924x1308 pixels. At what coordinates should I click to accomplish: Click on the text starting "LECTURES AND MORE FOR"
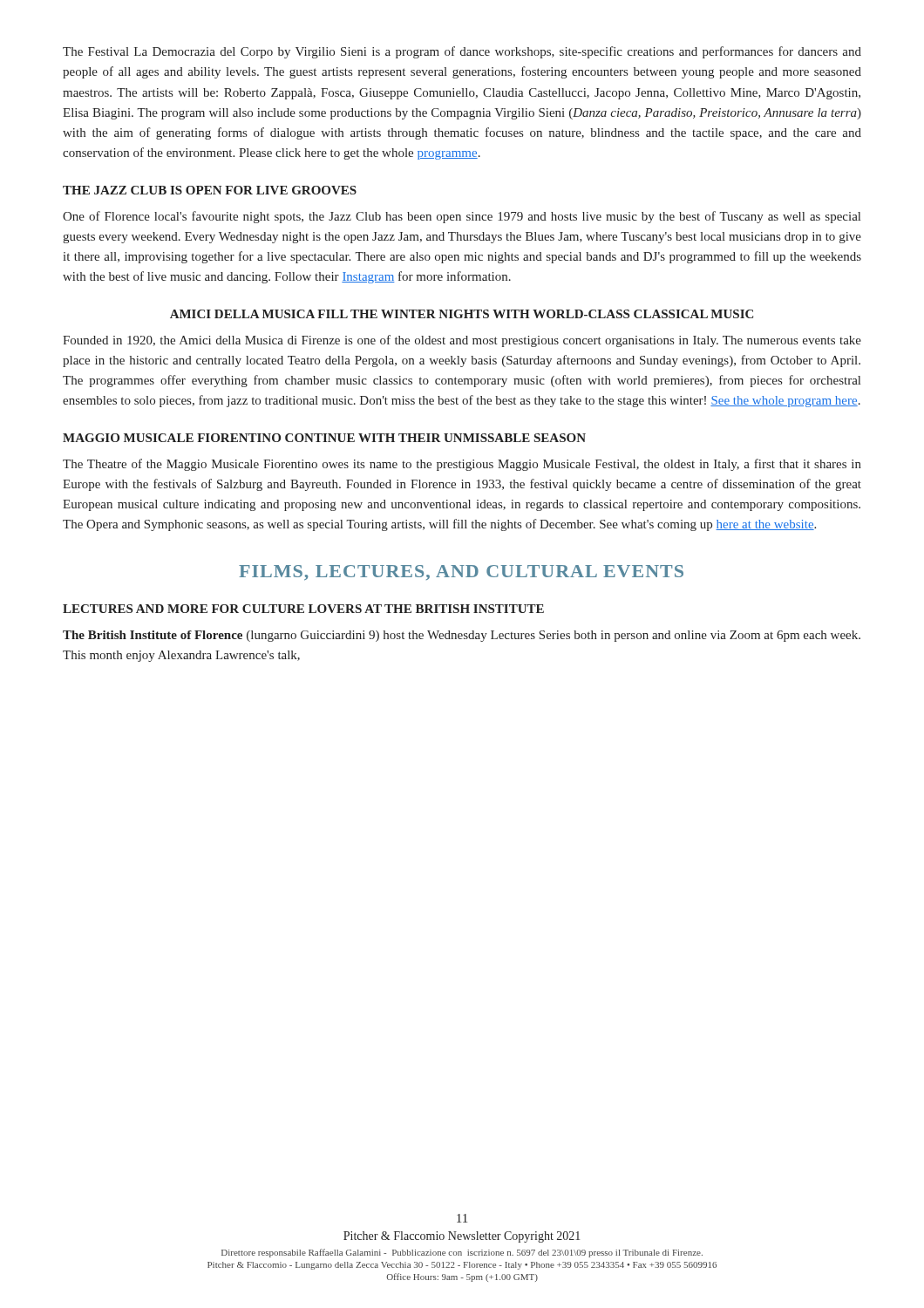coord(304,608)
